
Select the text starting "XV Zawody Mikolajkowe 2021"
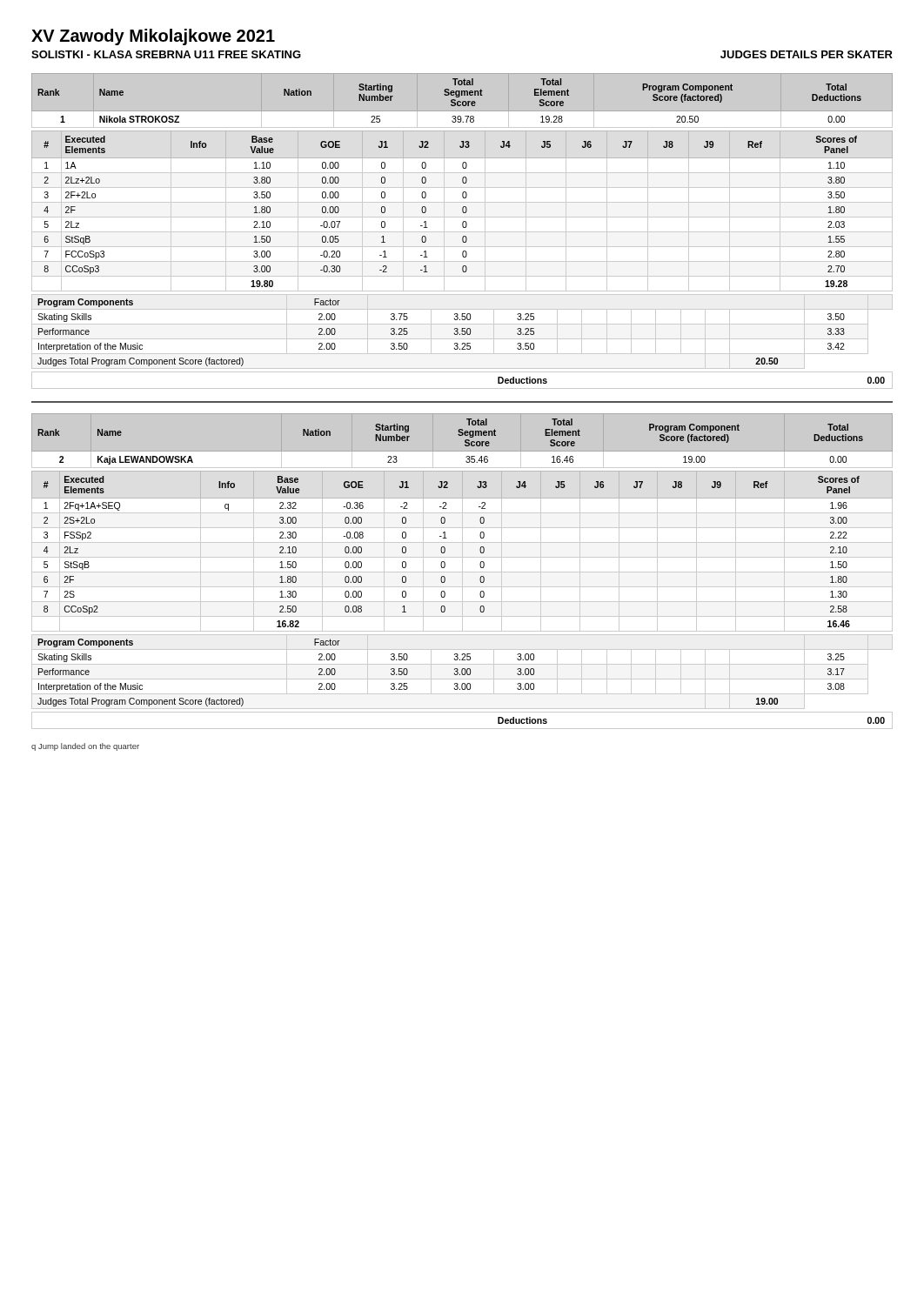tap(153, 36)
